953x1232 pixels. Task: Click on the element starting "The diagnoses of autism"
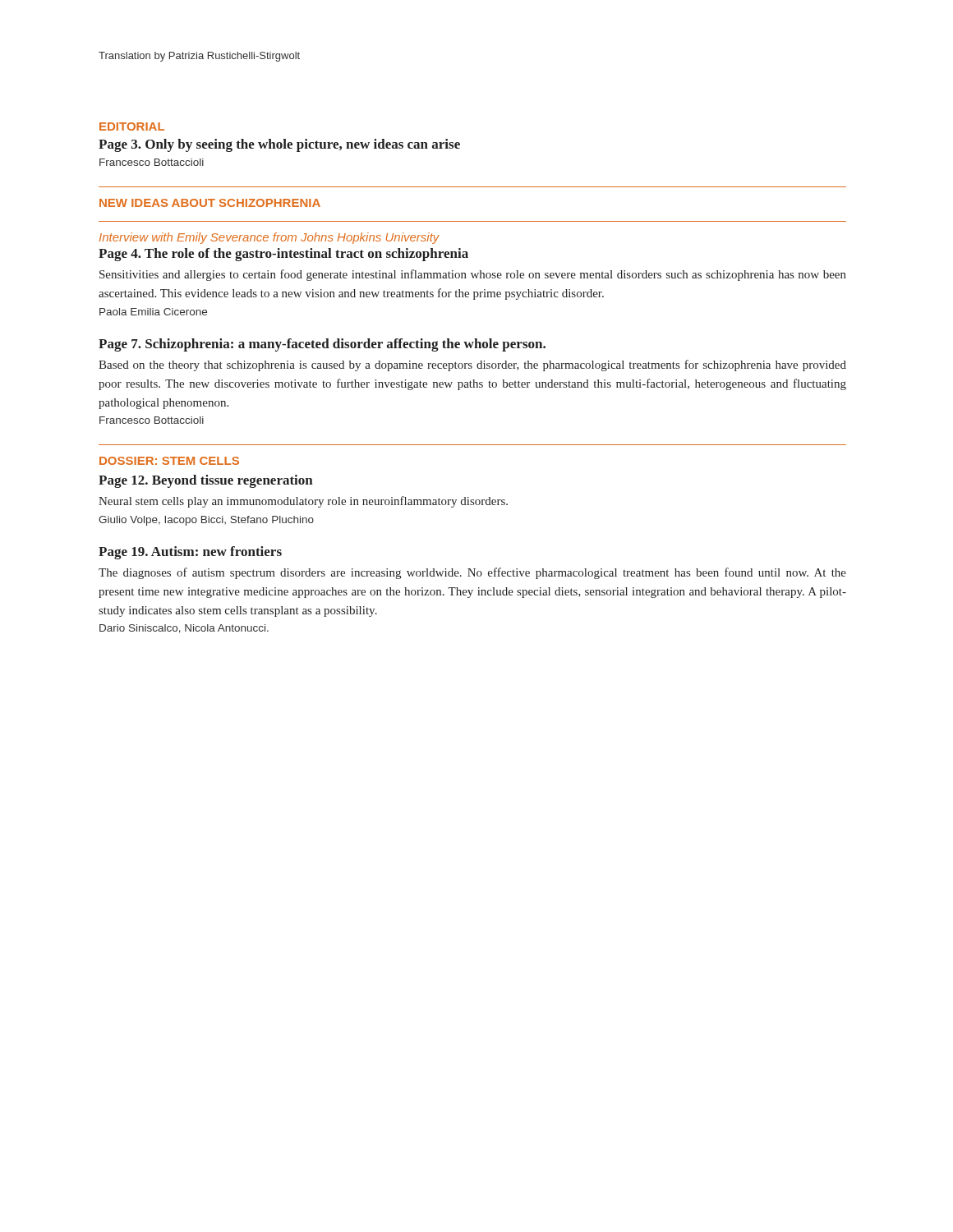(472, 591)
